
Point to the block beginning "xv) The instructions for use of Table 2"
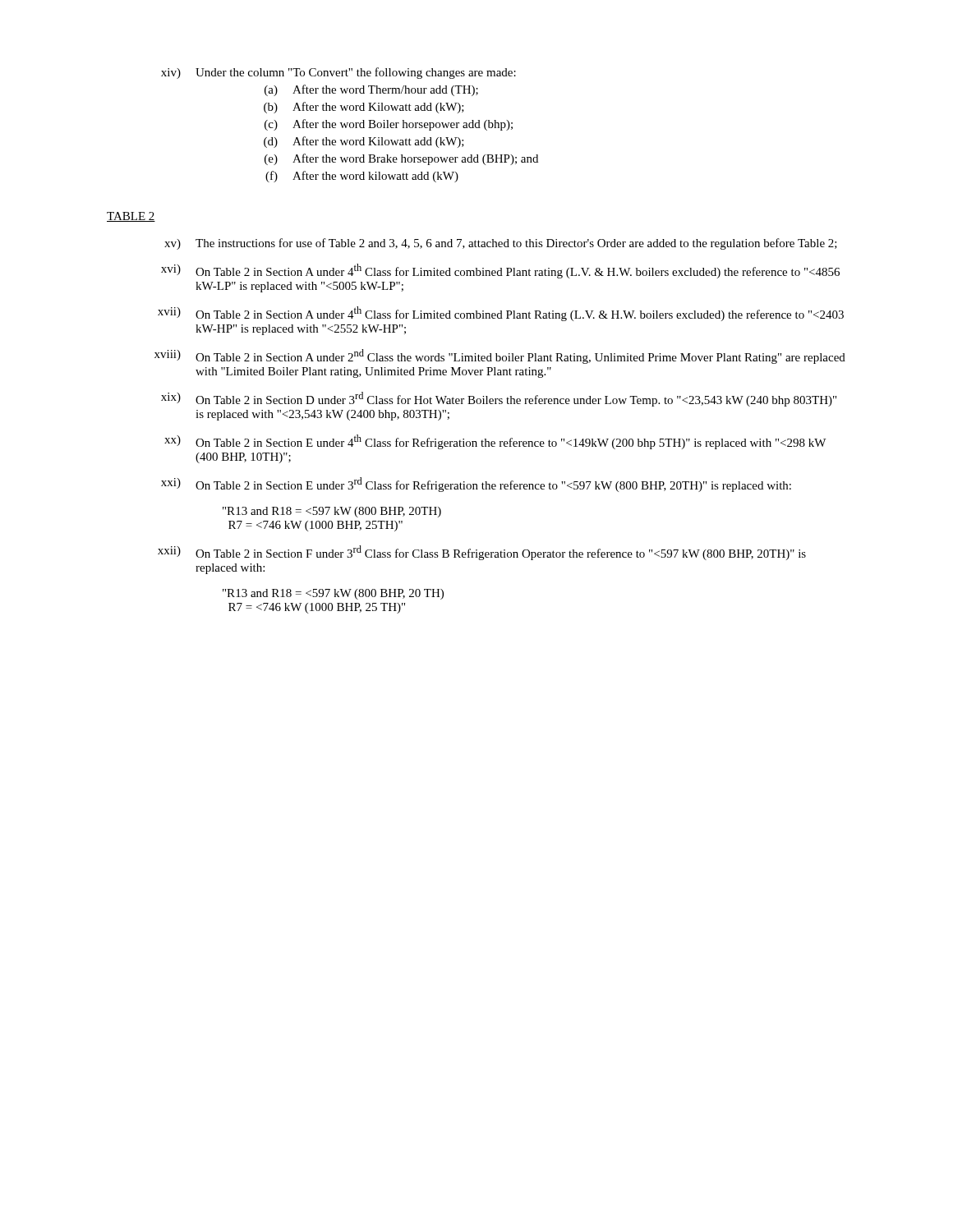[476, 244]
